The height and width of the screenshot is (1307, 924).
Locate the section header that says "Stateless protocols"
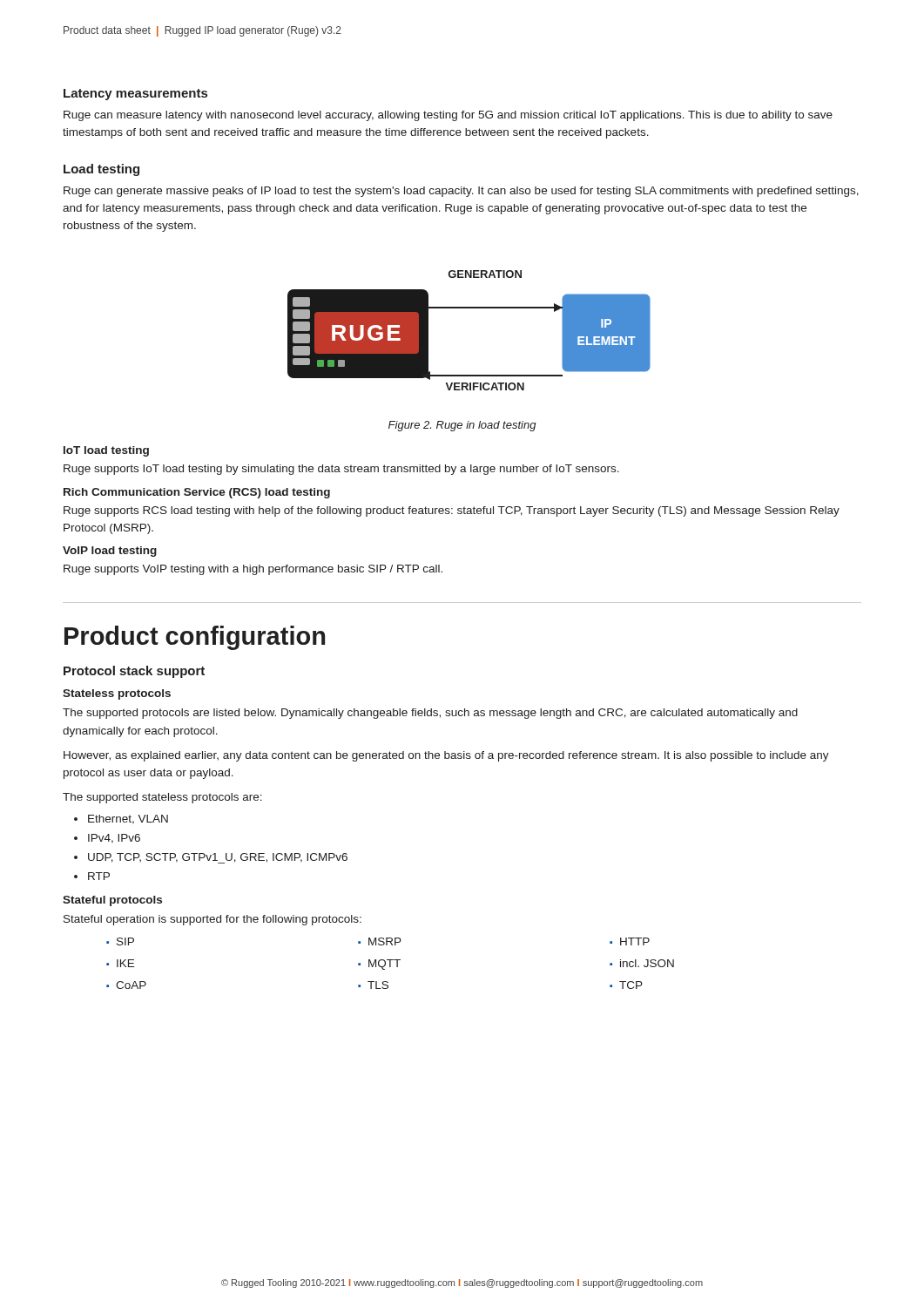click(117, 693)
